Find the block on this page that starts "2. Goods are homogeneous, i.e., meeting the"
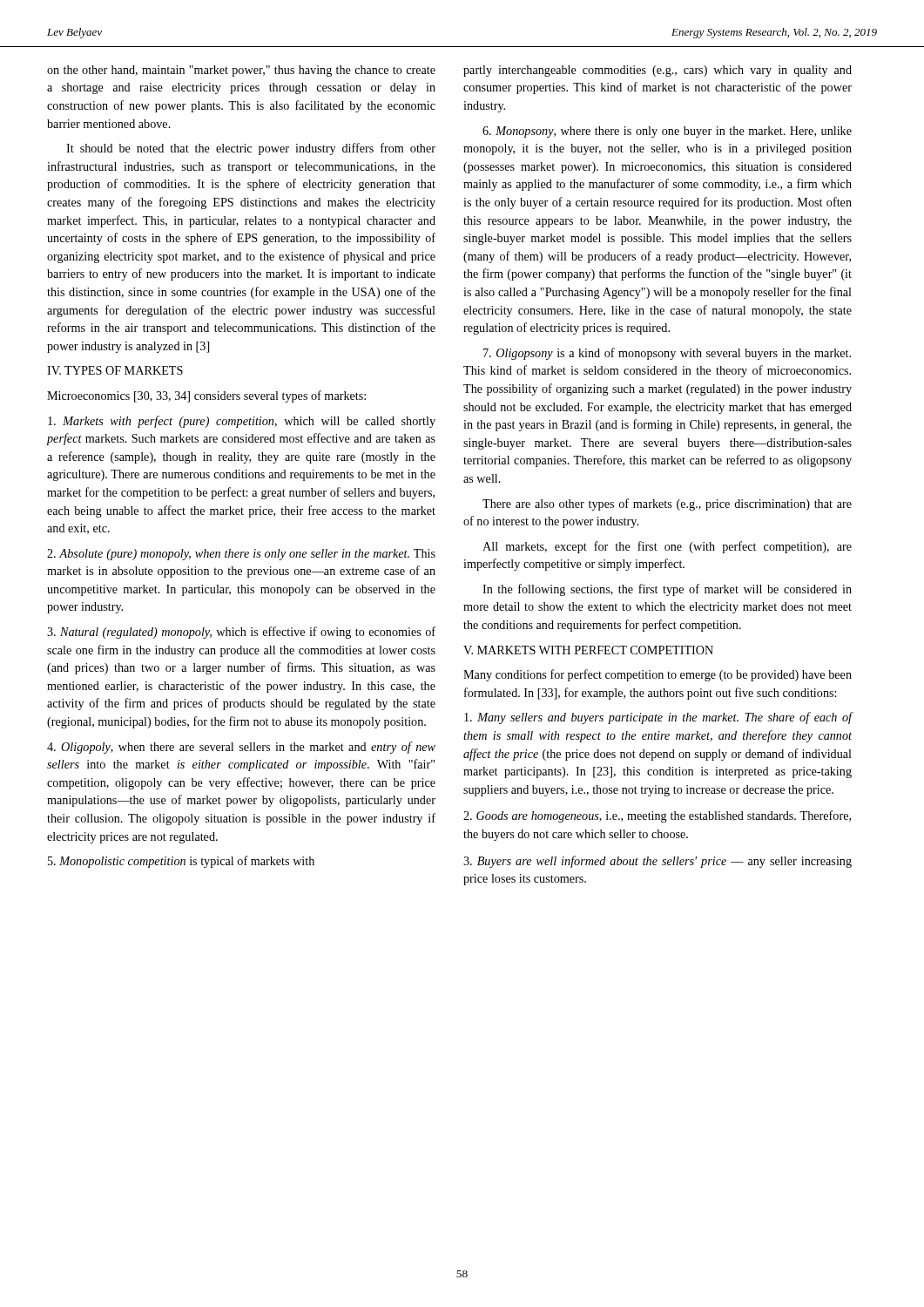This screenshot has height=1307, width=924. pos(658,825)
